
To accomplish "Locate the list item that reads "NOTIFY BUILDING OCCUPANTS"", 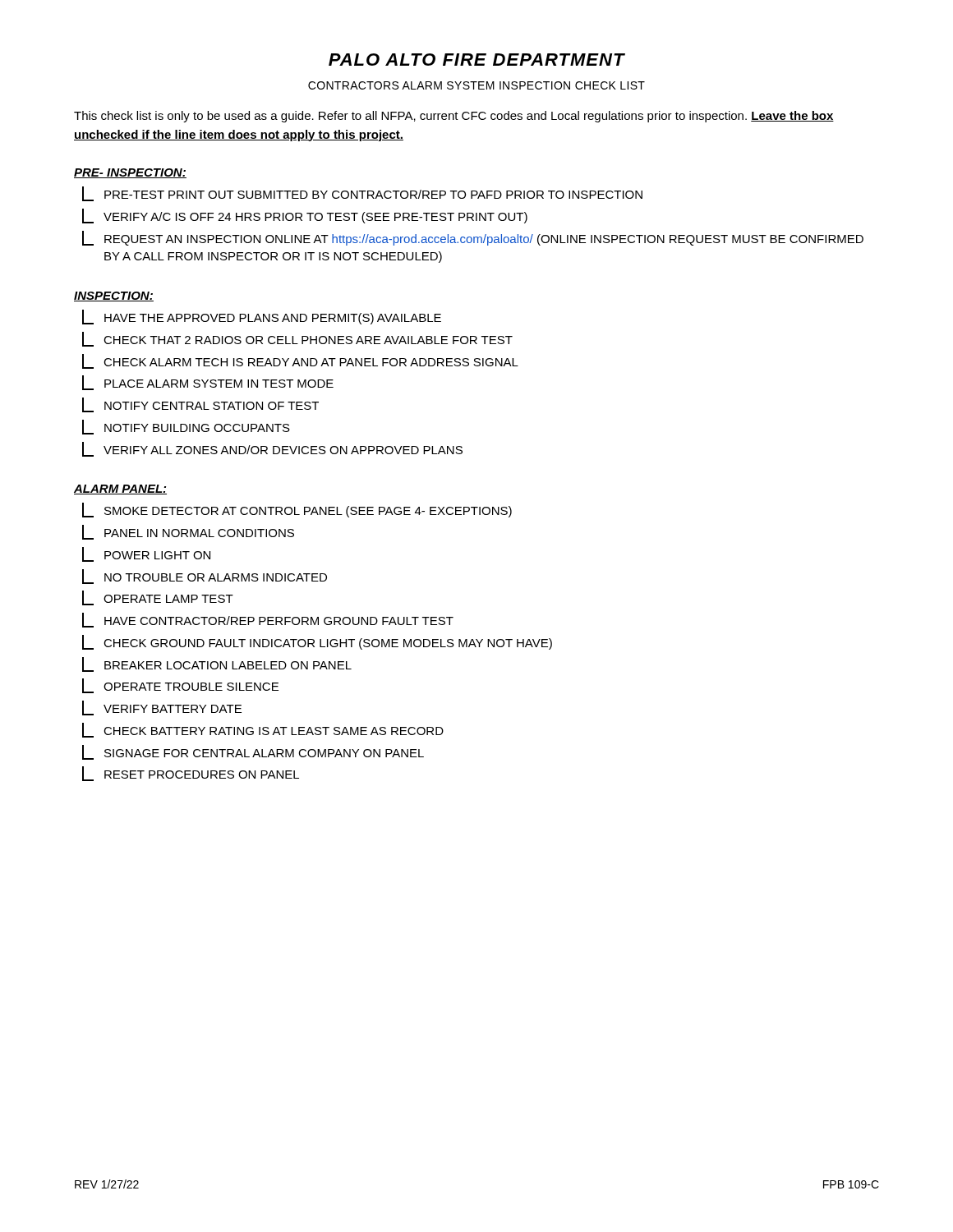I will [186, 427].
